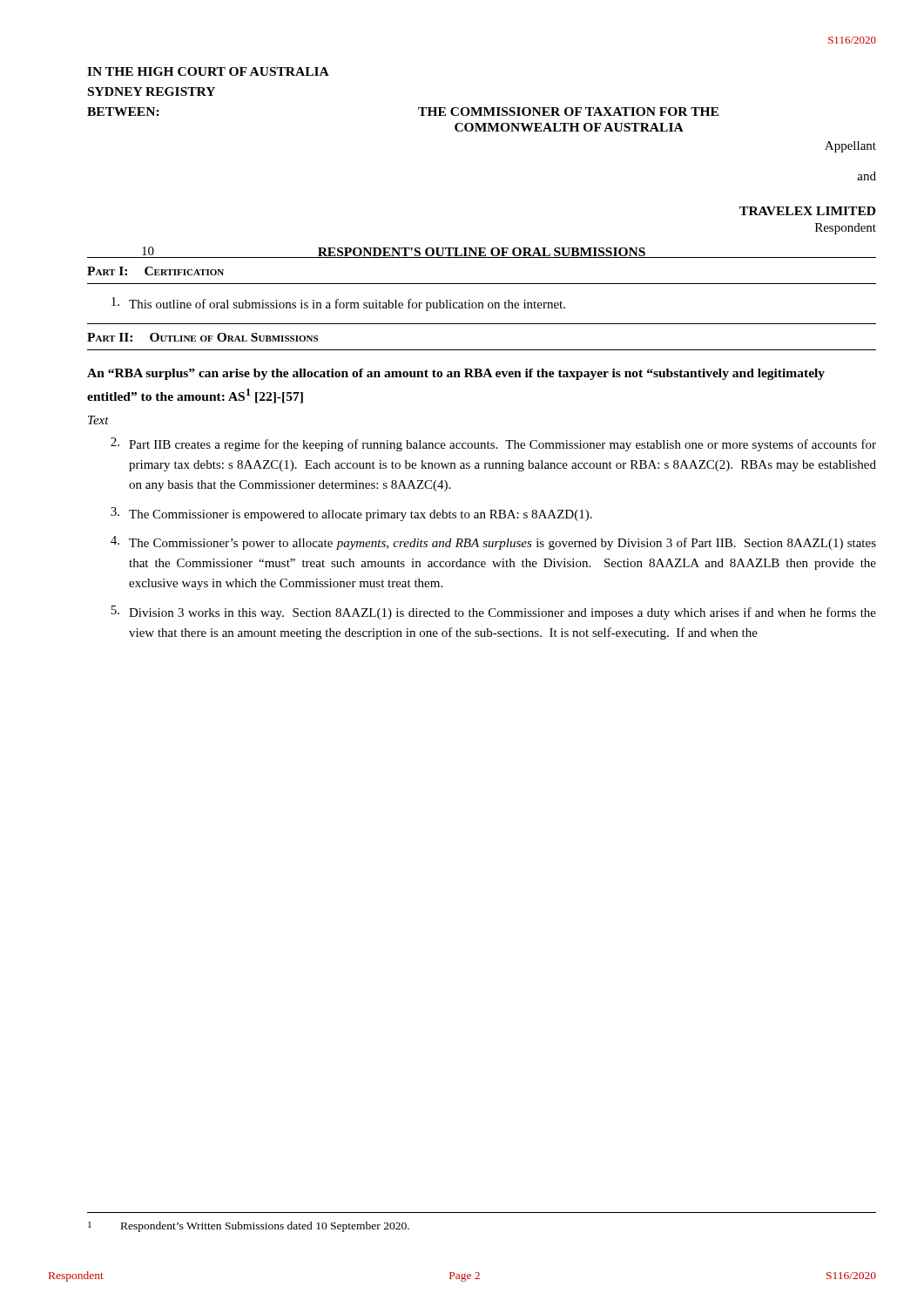Navigate to the text block starting "This outline of oral submissions is in"
The width and height of the screenshot is (924, 1307).
pos(482,305)
